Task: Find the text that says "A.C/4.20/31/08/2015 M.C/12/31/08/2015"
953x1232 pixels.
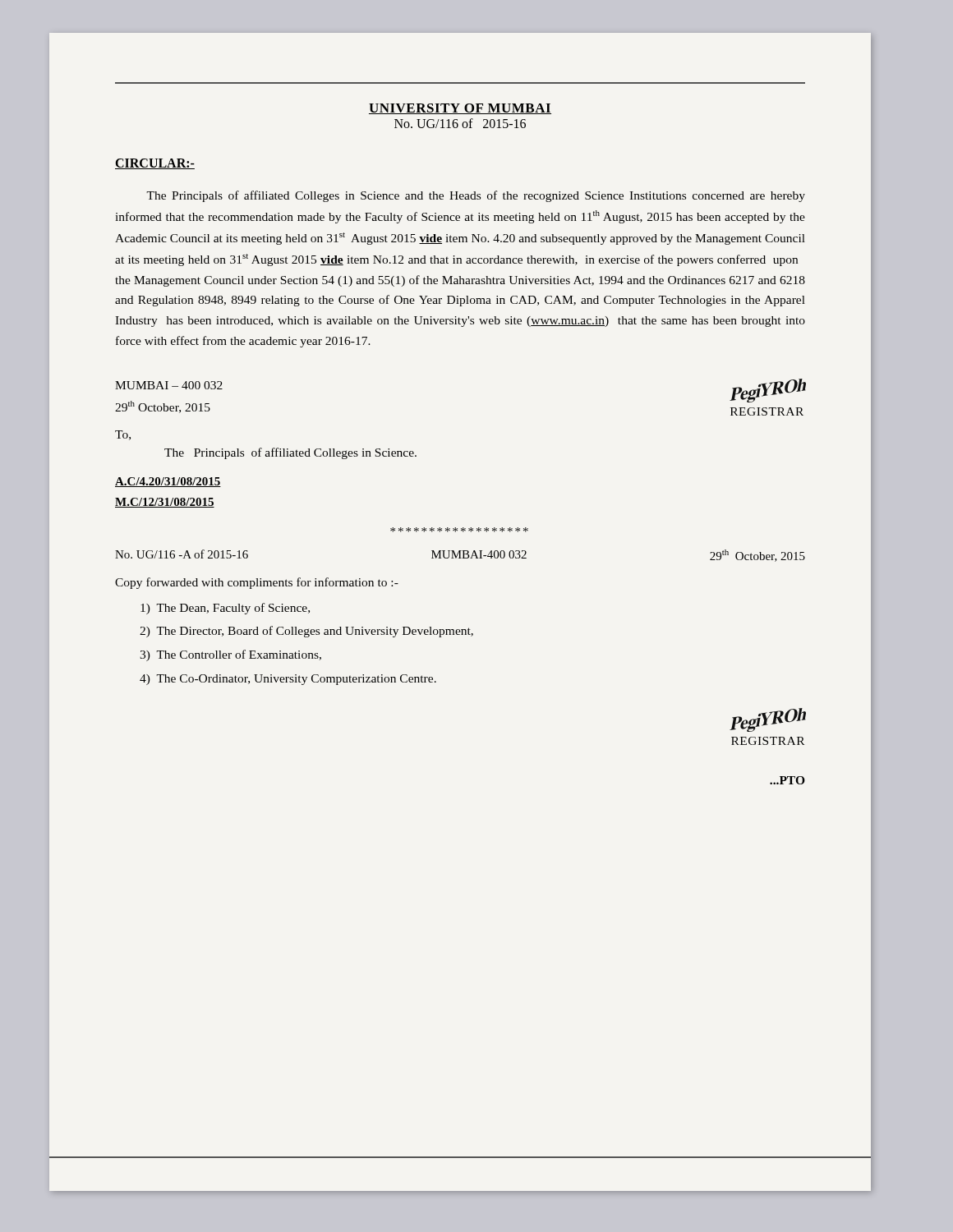Action: pos(168,492)
